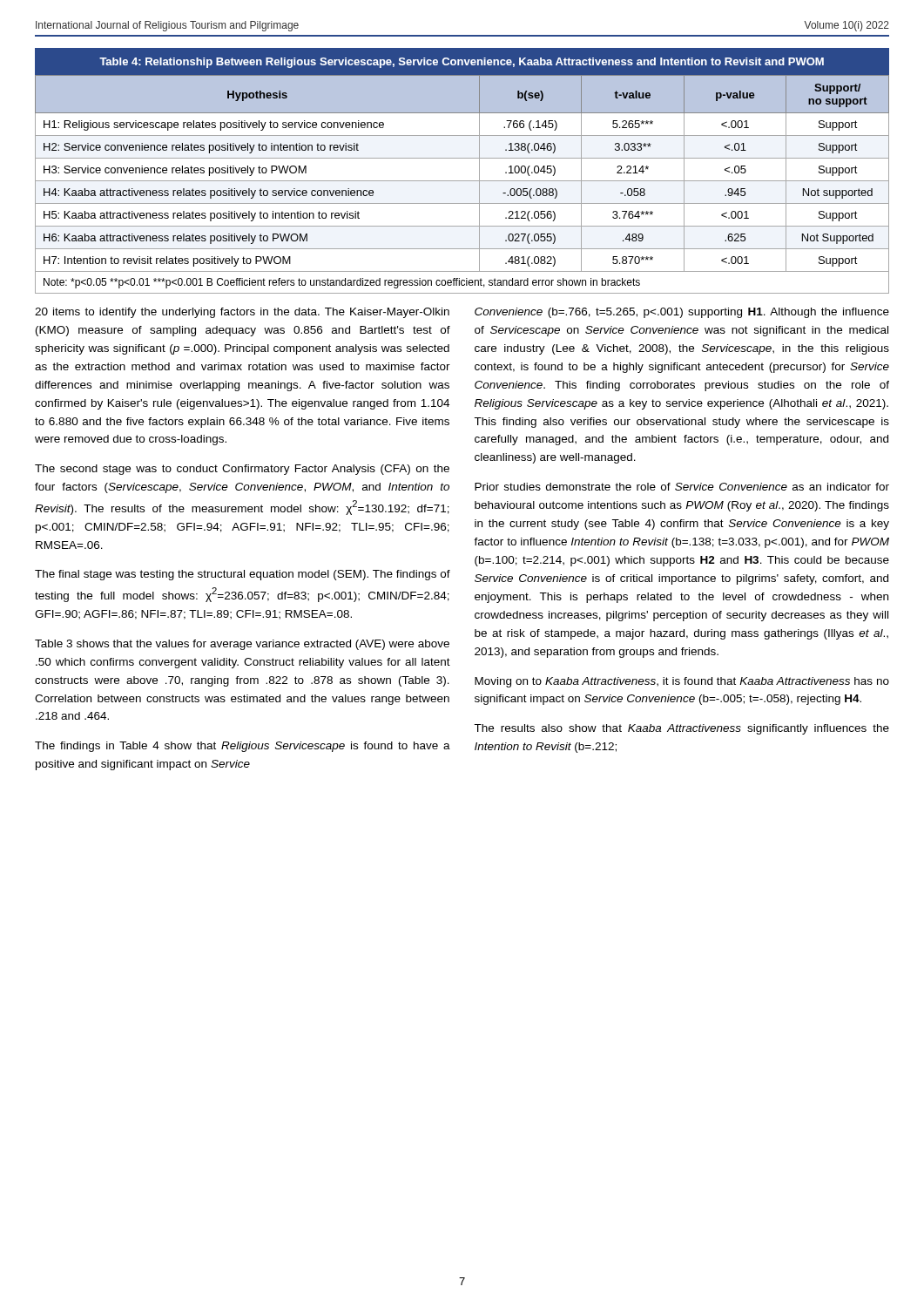Viewport: 924px width, 1307px height.
Task: Find the text block that says "Moving on to Kaaba Attractiveness, it"
Action: [x=682, y=690]
